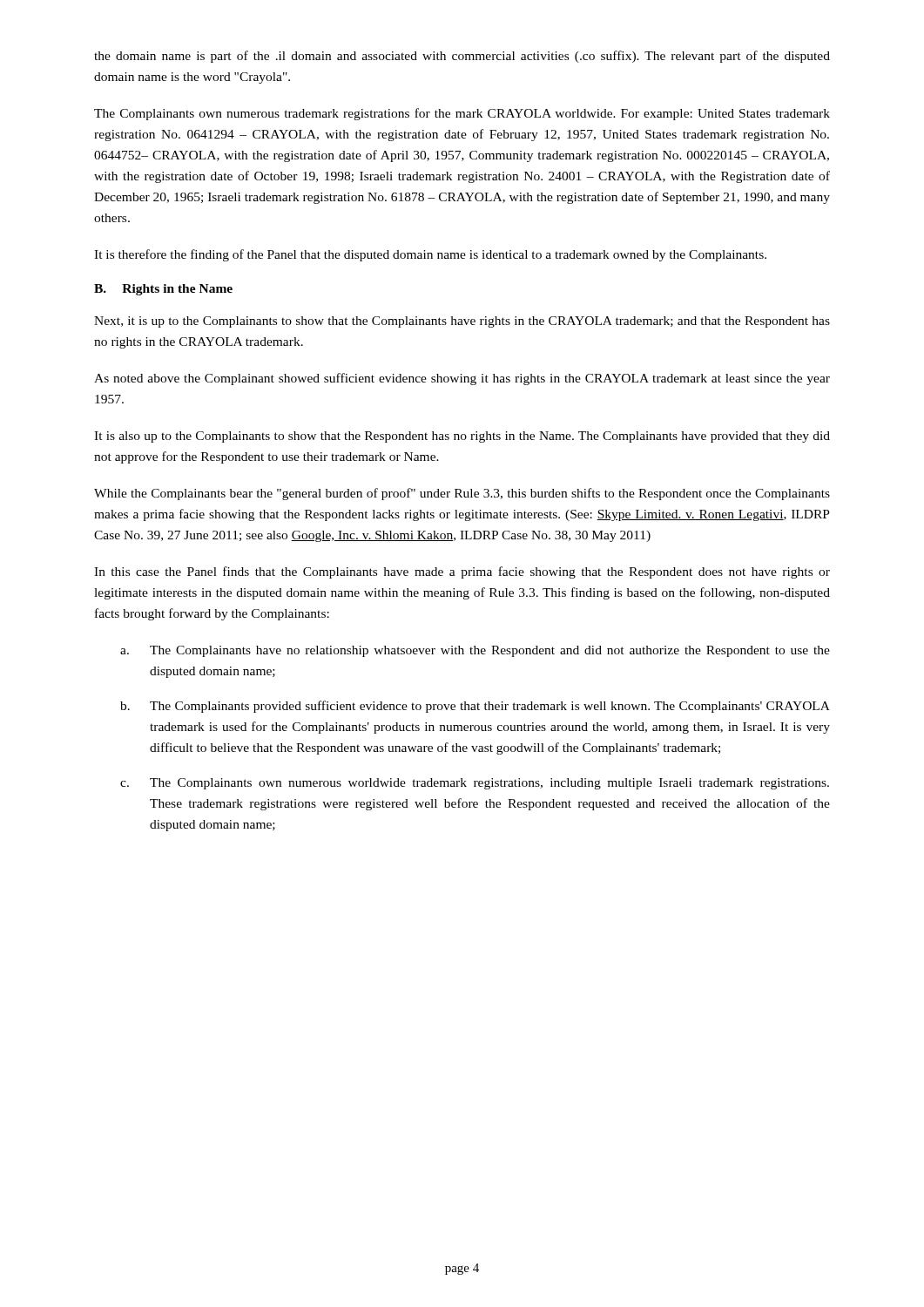The image size is (924, 1307).
Task: Find the block on this page that starts "Next, it is up to the Complainants"
Action: [x=462, y=331]
